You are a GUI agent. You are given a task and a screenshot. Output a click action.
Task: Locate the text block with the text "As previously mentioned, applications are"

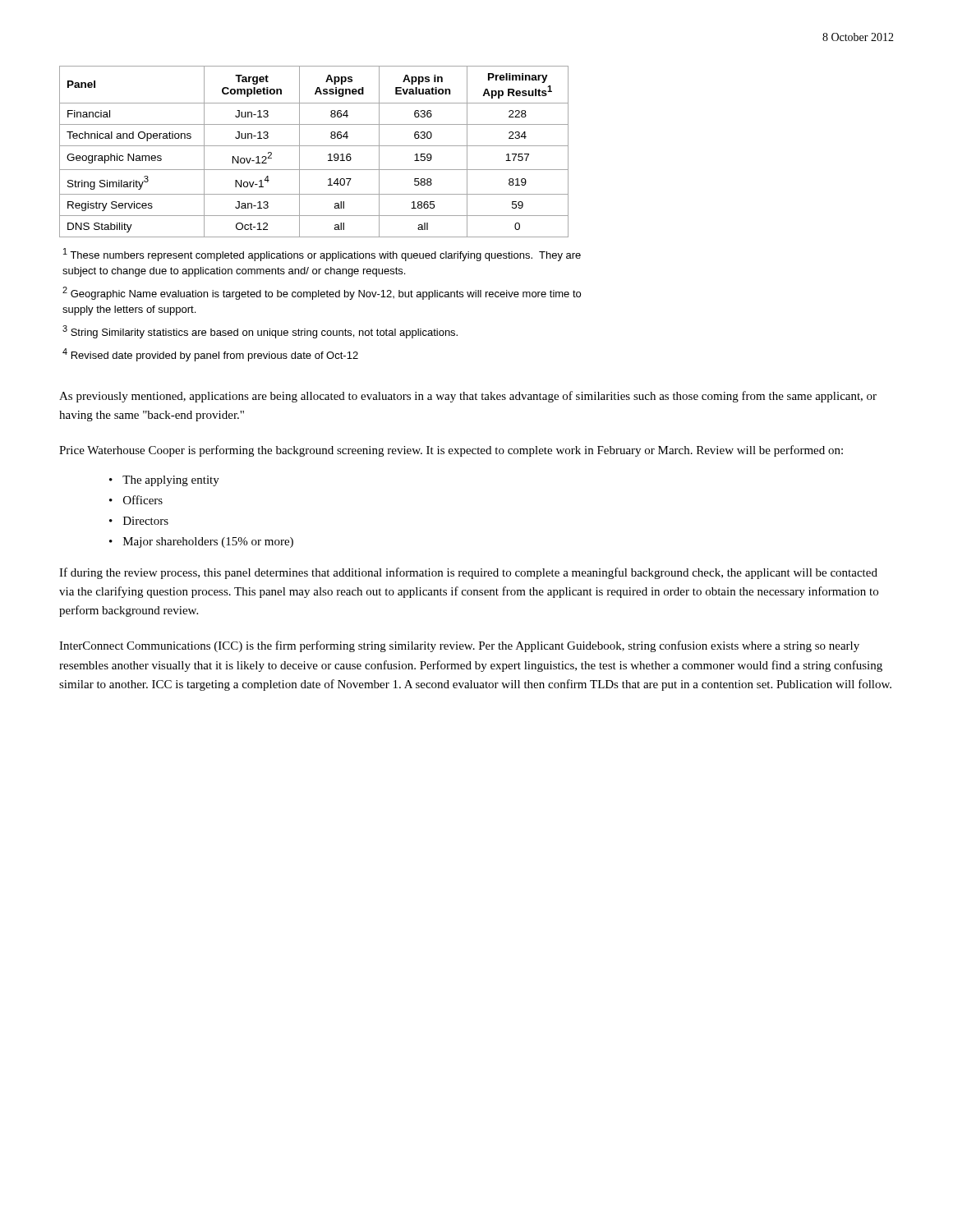[x=468, y=405]
